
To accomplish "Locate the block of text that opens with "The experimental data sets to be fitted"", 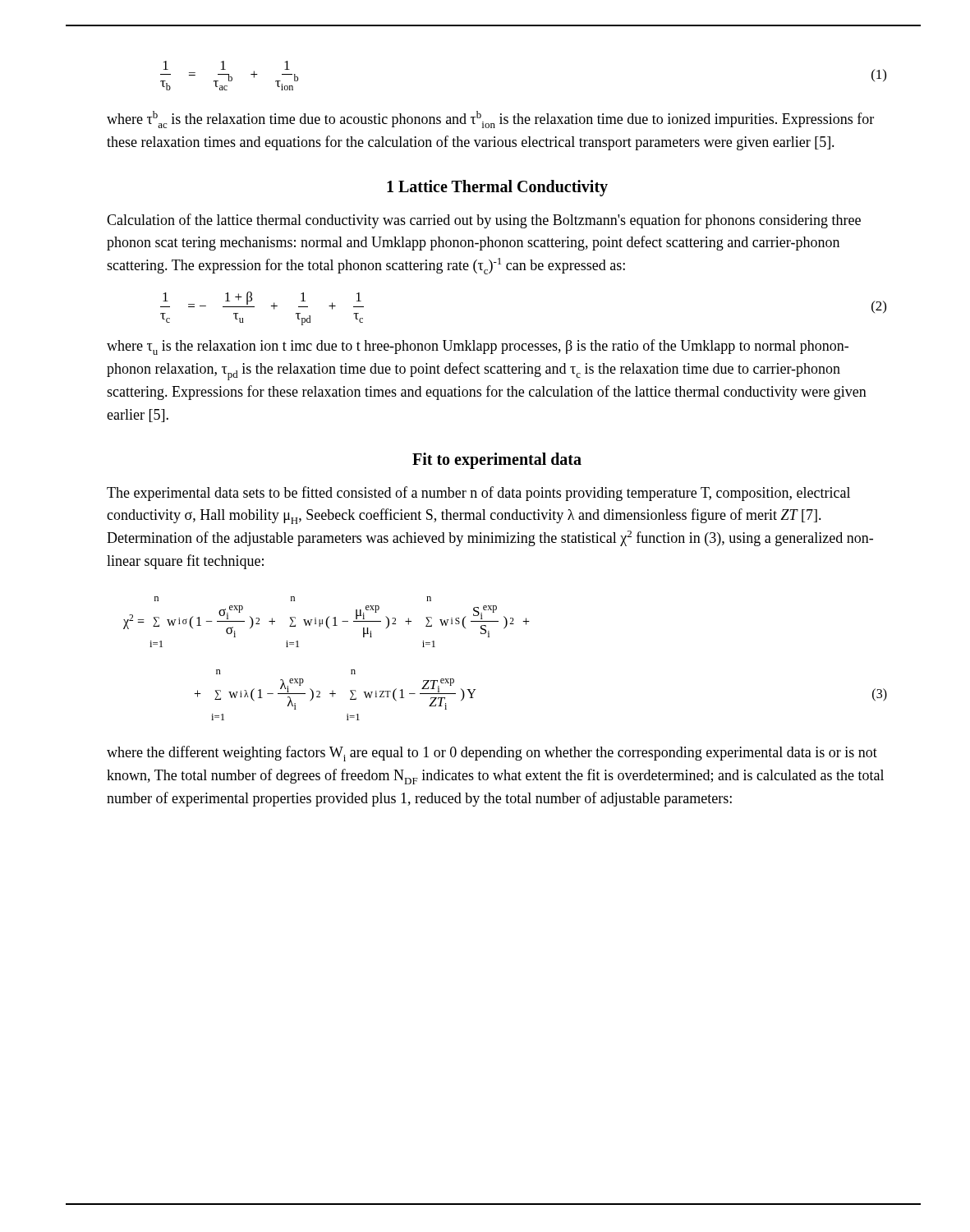I will (497, 528).
